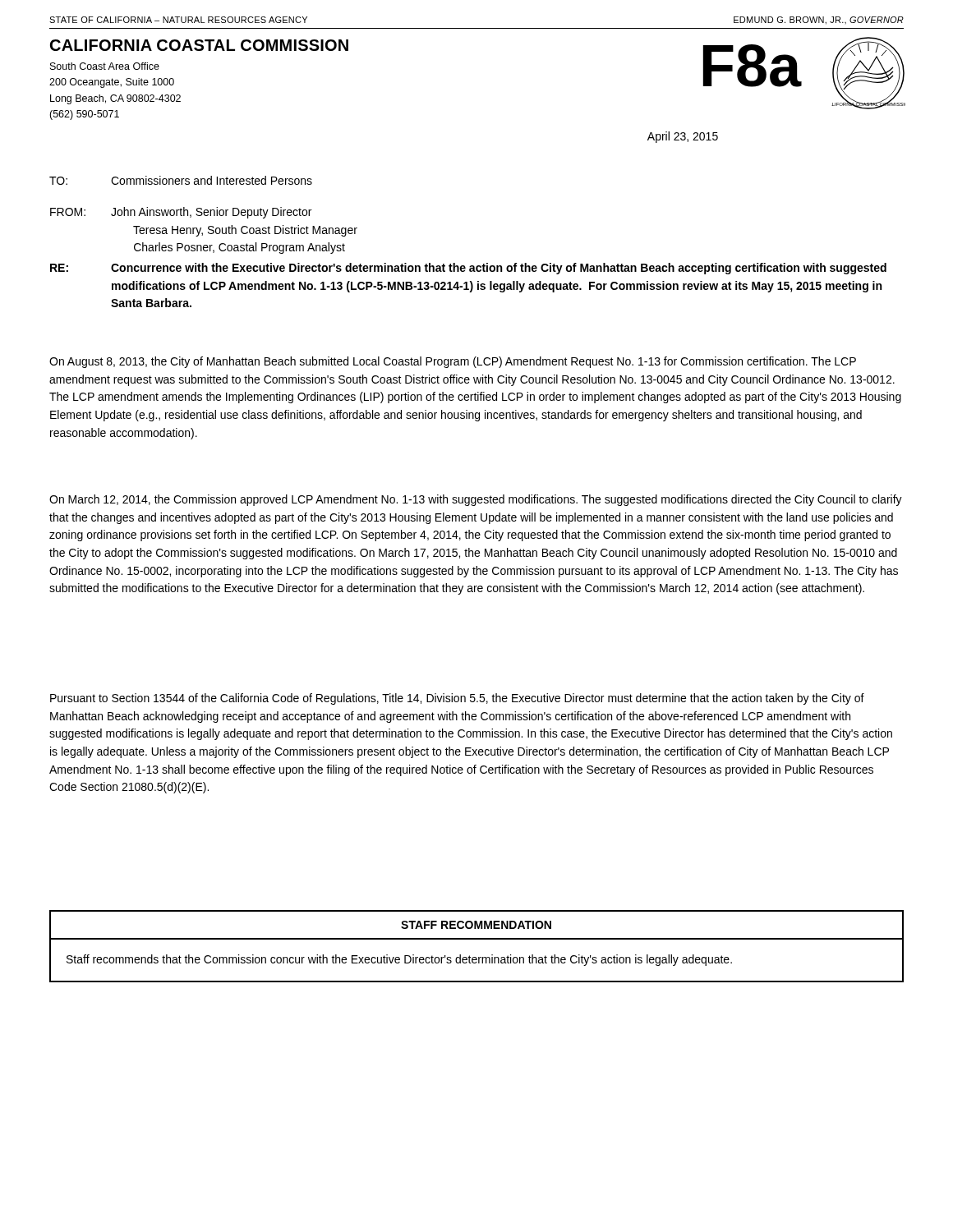Click on the logo
The height and width of the screenshot is (1232, 953).
[x=868, y=73]
